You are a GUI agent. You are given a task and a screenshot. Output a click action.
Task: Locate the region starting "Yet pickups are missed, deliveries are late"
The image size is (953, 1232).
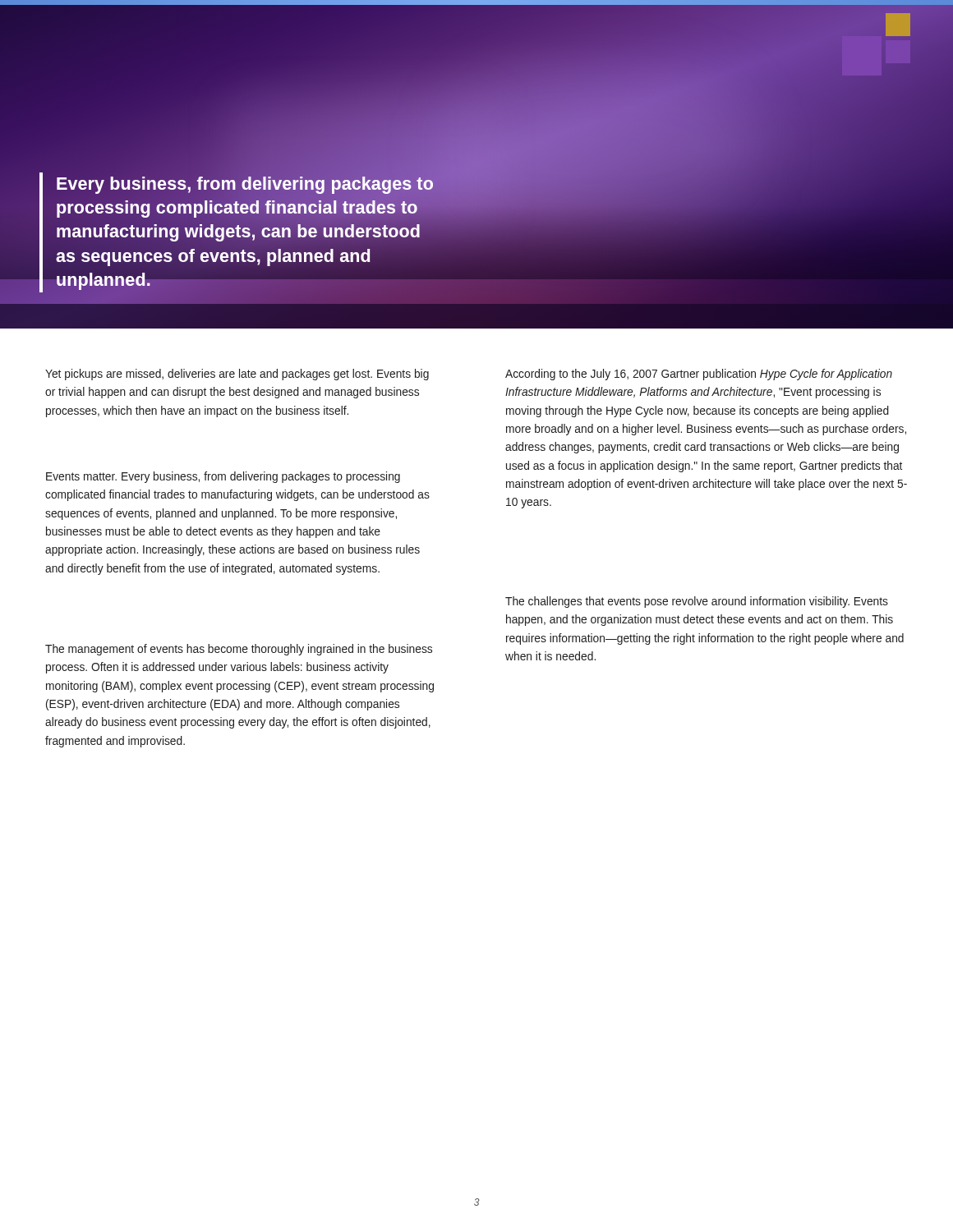pos(242,393)
